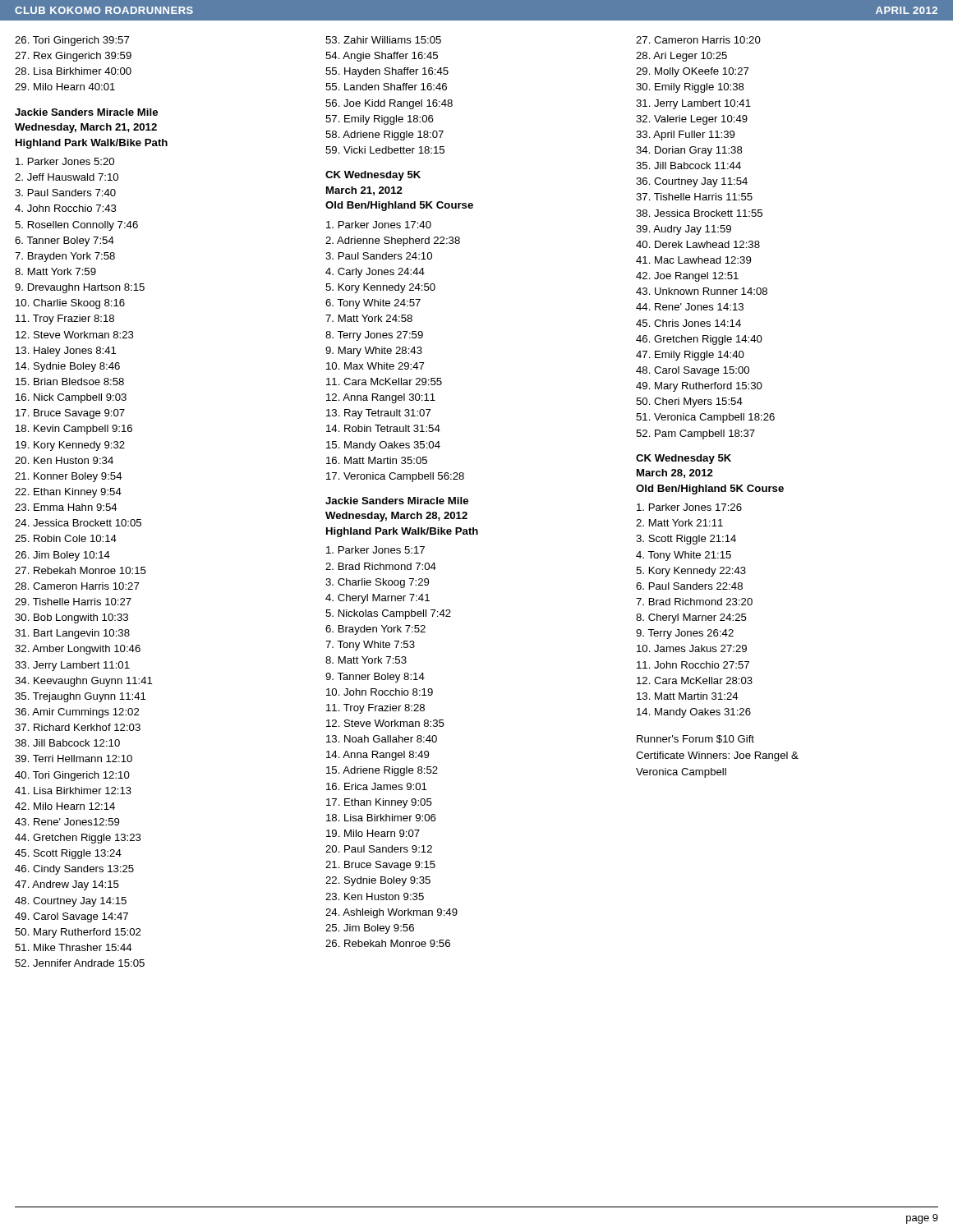Point to the region starting "9. Mary White 28:43"
953x1232 pixels.
(x=374, y=350)
